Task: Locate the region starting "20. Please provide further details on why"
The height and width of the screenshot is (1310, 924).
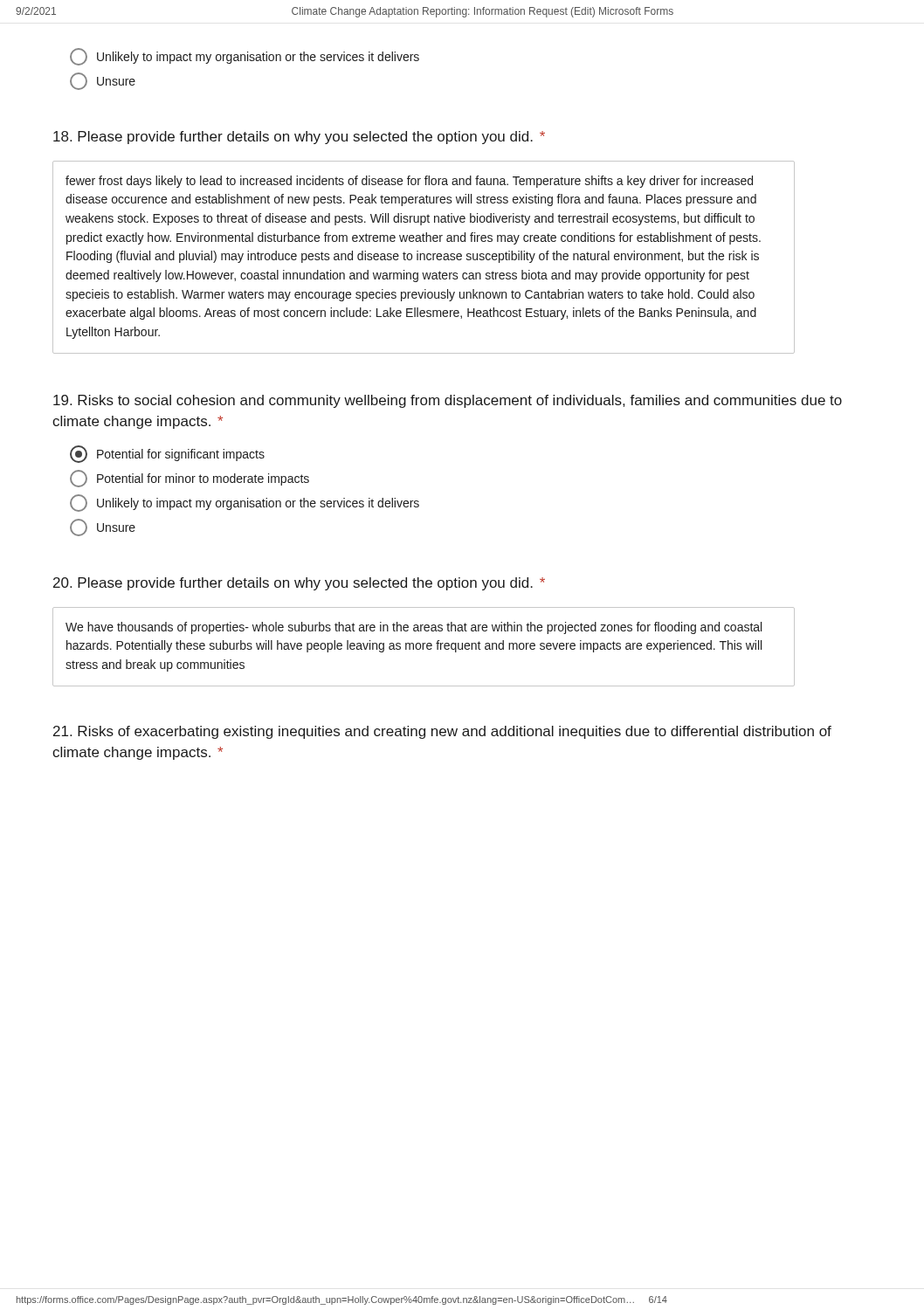Action: (x=299, y=583)
